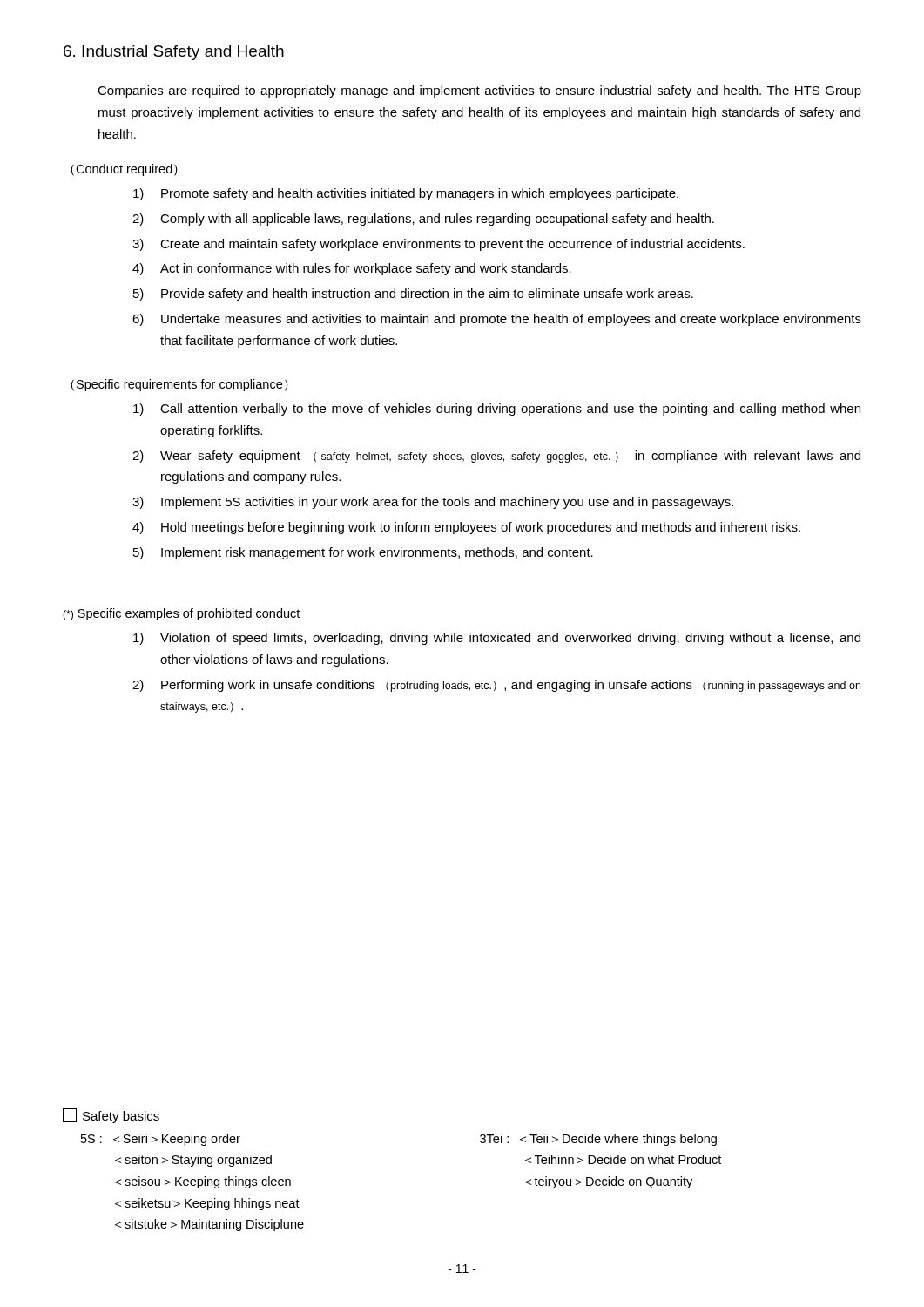
Task: Point to the region starting "3) Create and maintain safety workplace environments"
Action: 497,244
